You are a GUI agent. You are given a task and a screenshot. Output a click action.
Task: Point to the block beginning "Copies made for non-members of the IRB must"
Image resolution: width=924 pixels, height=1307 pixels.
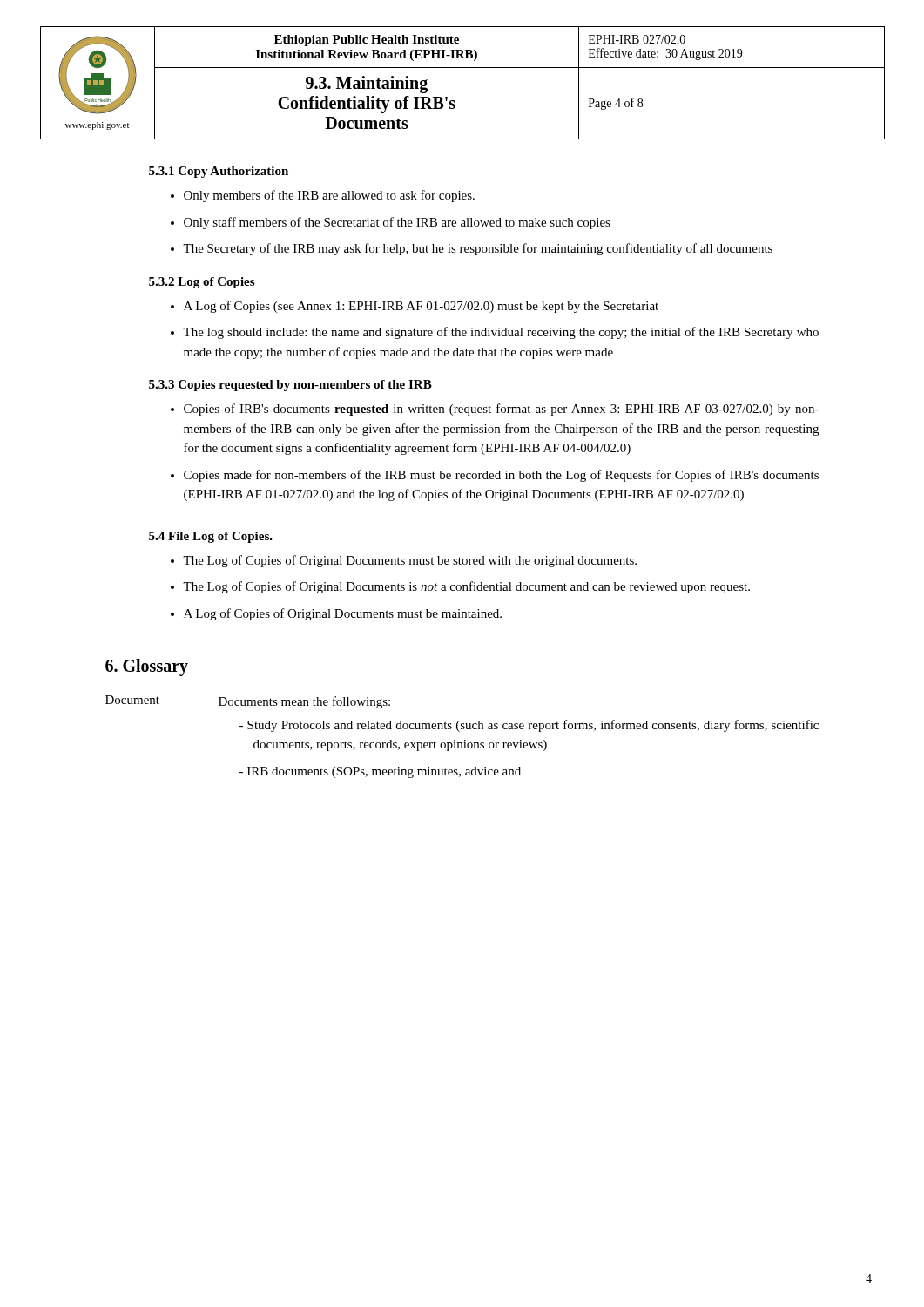(501, 484)
